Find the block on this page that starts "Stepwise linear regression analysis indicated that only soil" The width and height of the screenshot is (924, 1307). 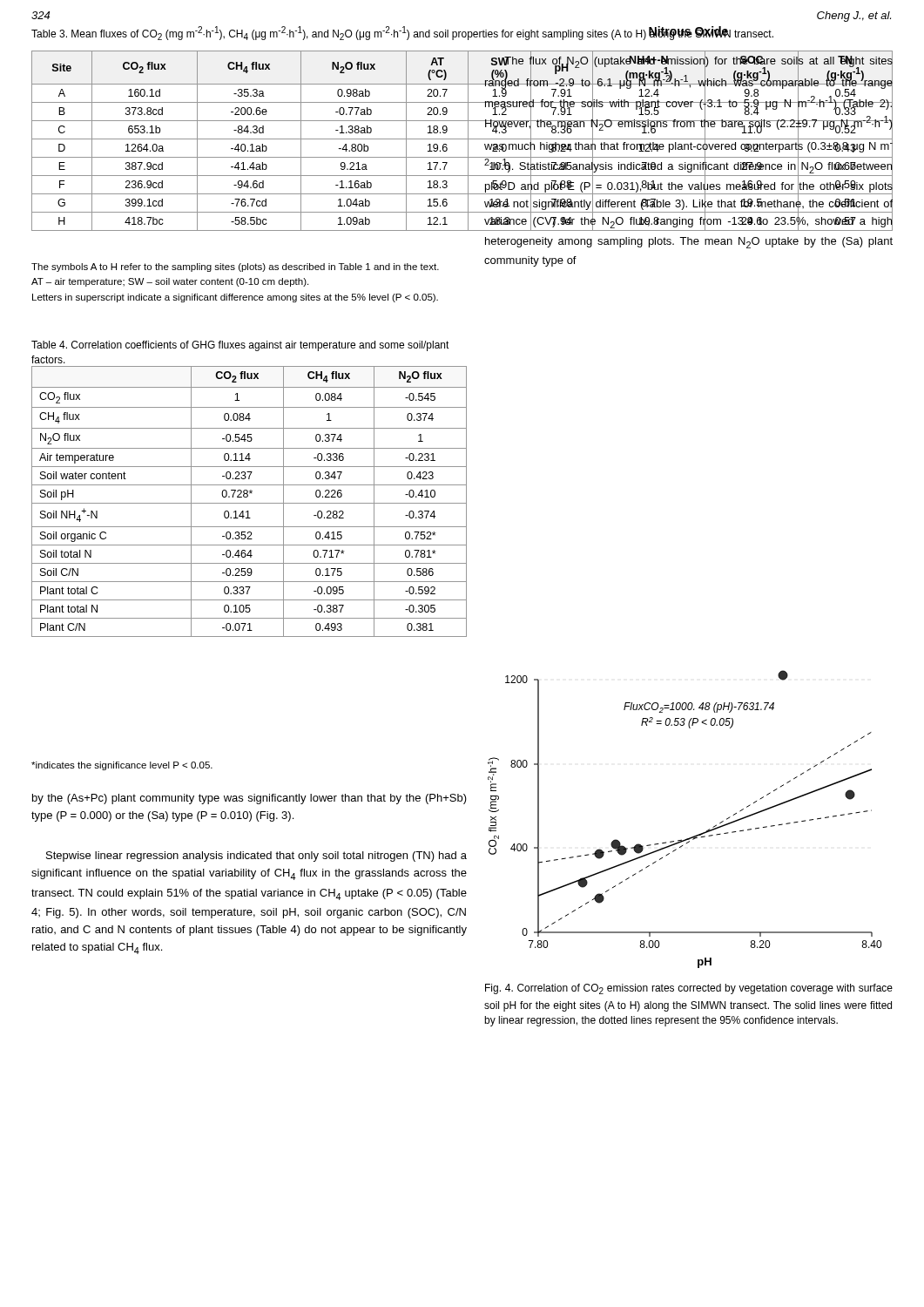click(x=249, y=902)
